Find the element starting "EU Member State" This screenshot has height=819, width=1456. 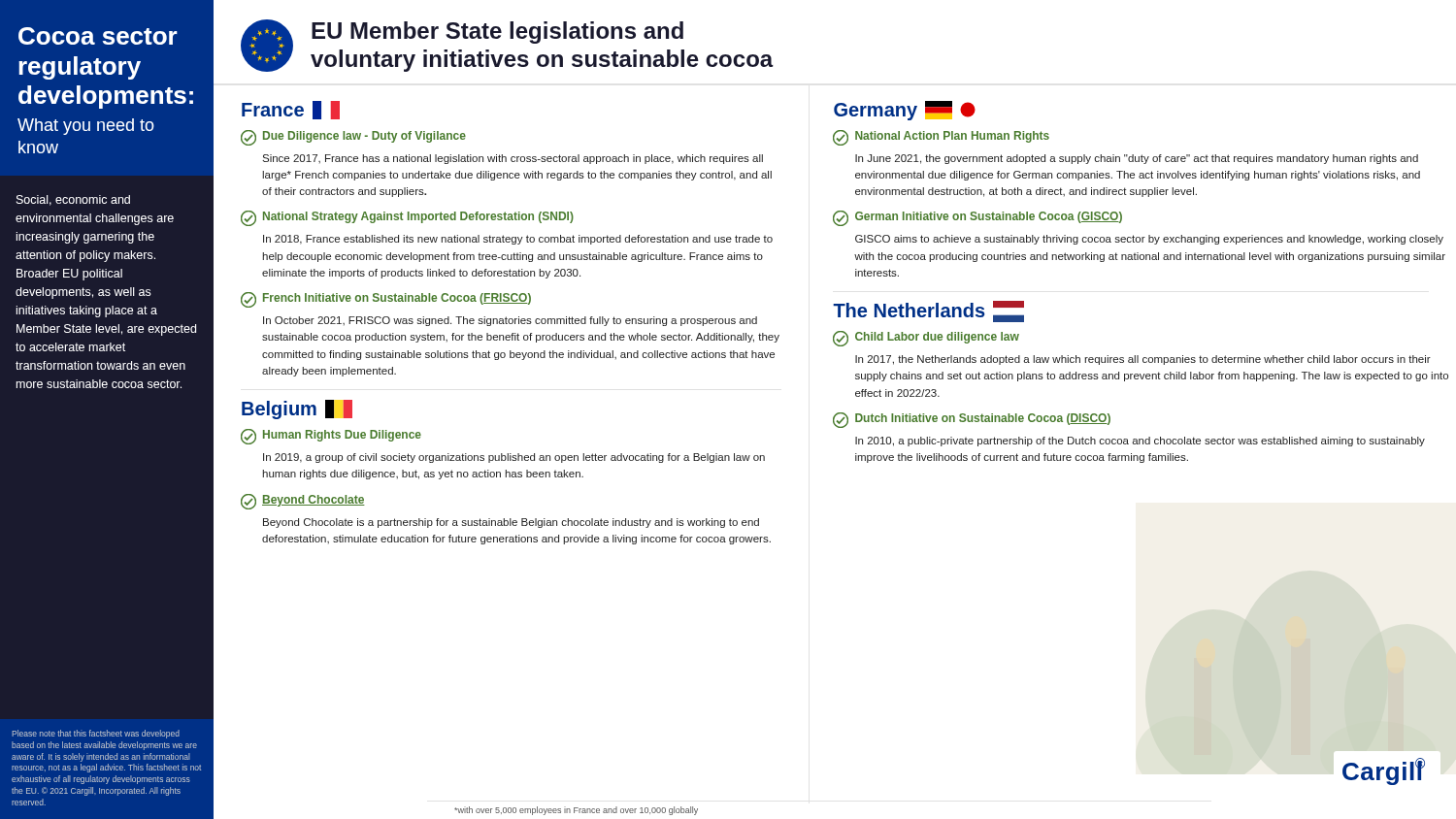[x=542, y=45]
